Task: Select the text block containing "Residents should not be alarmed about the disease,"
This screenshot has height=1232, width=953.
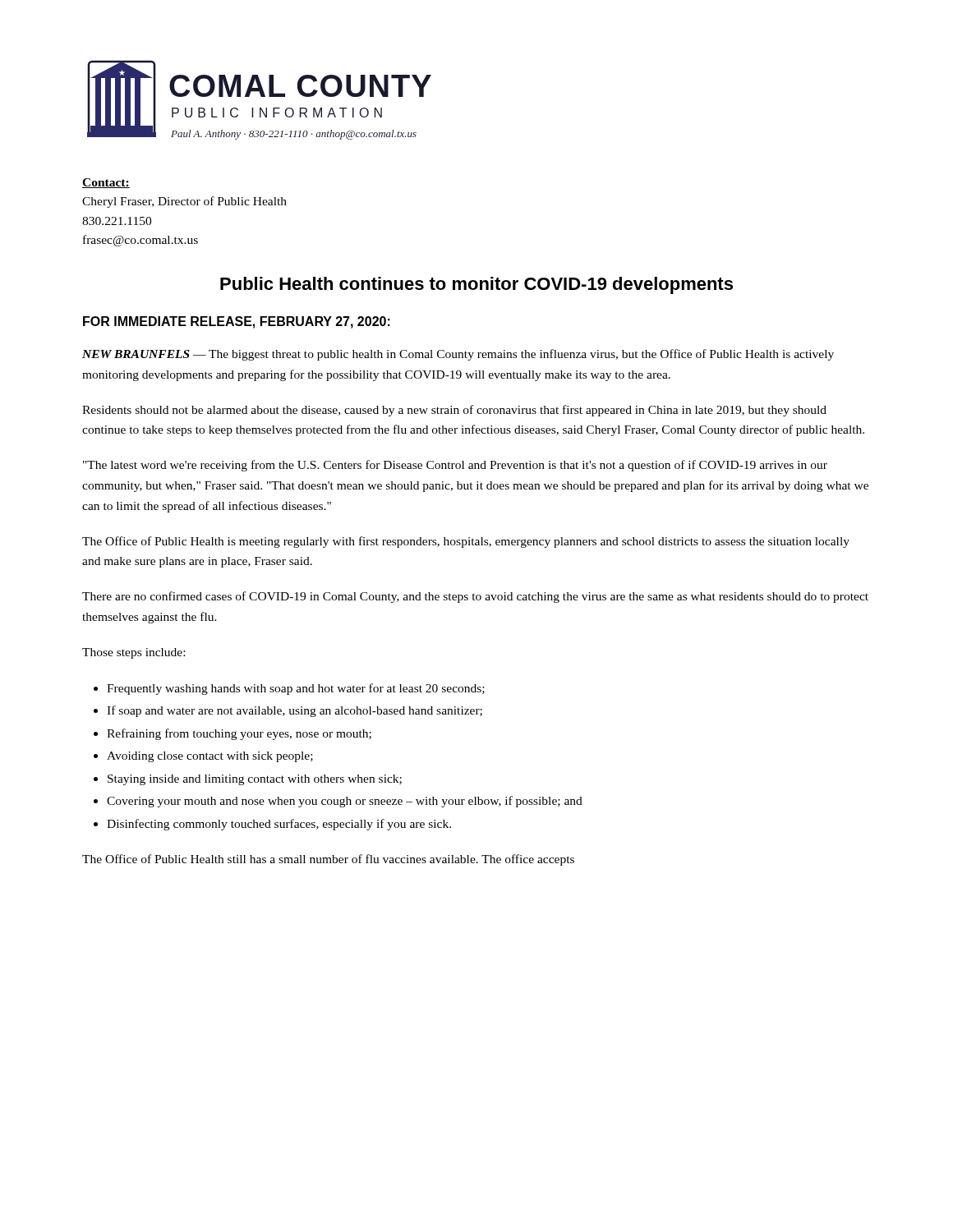Action: point(474,419)
